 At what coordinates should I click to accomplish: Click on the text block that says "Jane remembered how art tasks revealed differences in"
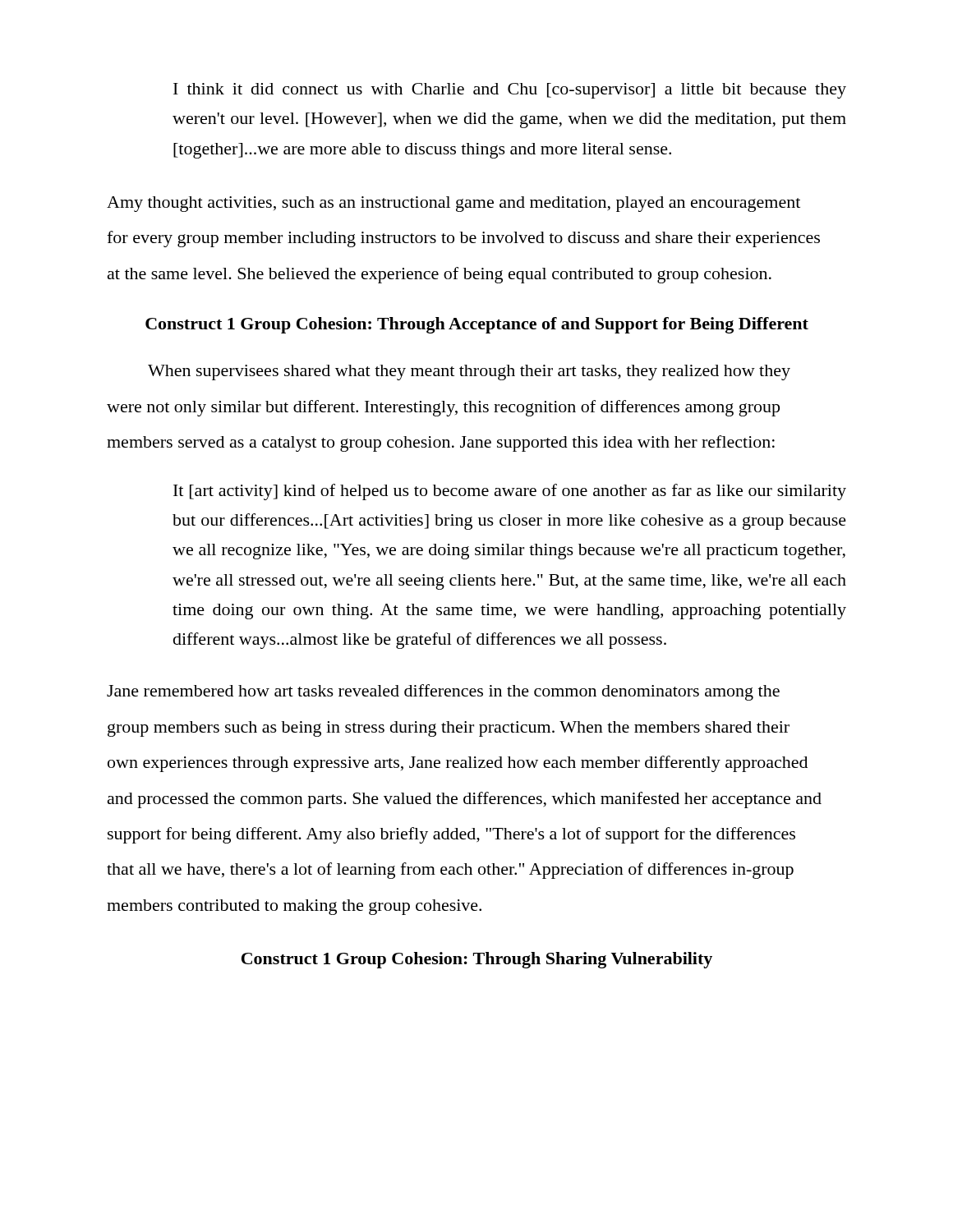coord(443,691)
